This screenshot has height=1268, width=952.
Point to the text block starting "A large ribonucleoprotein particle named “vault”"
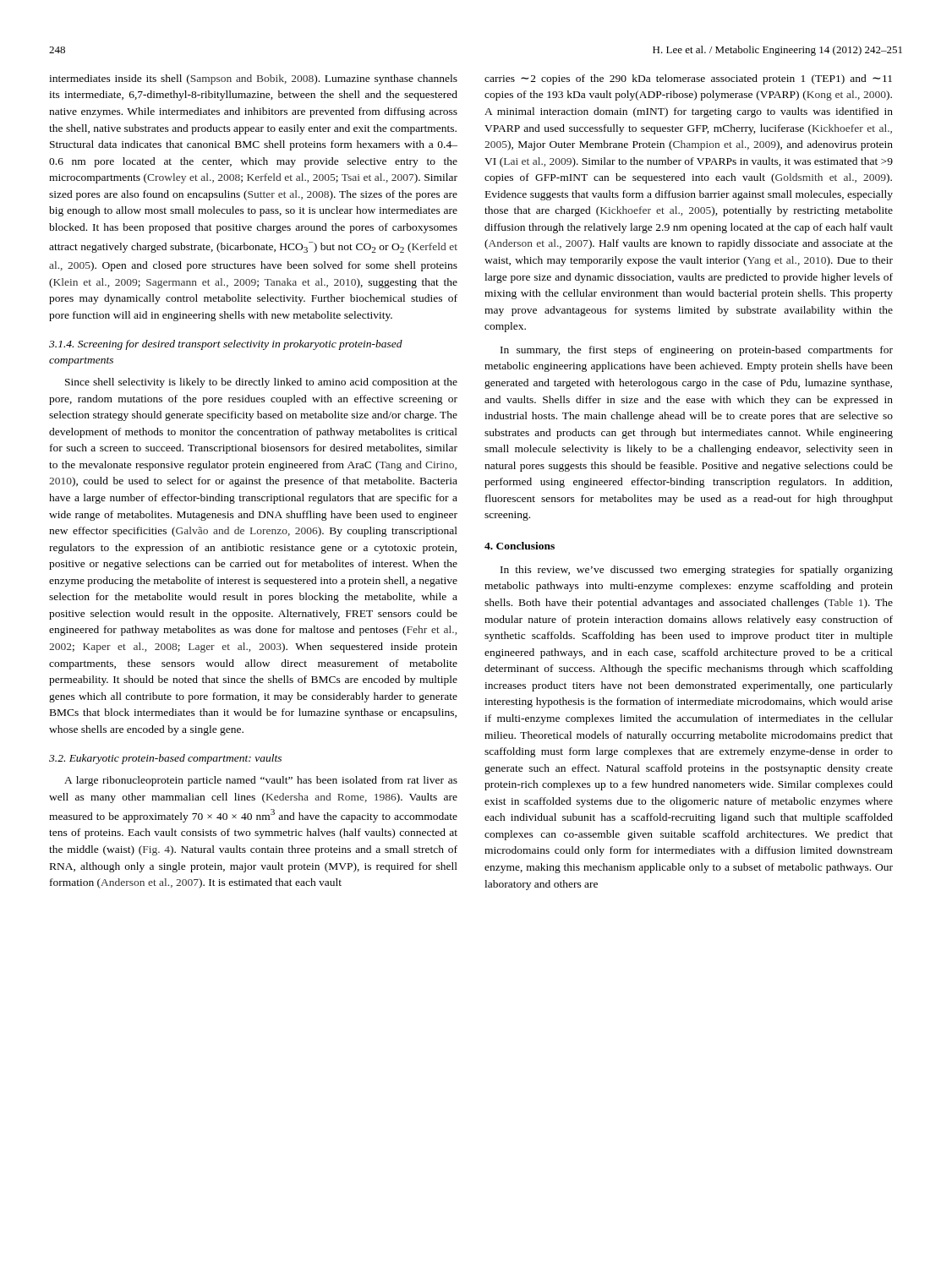pos(253,831)
